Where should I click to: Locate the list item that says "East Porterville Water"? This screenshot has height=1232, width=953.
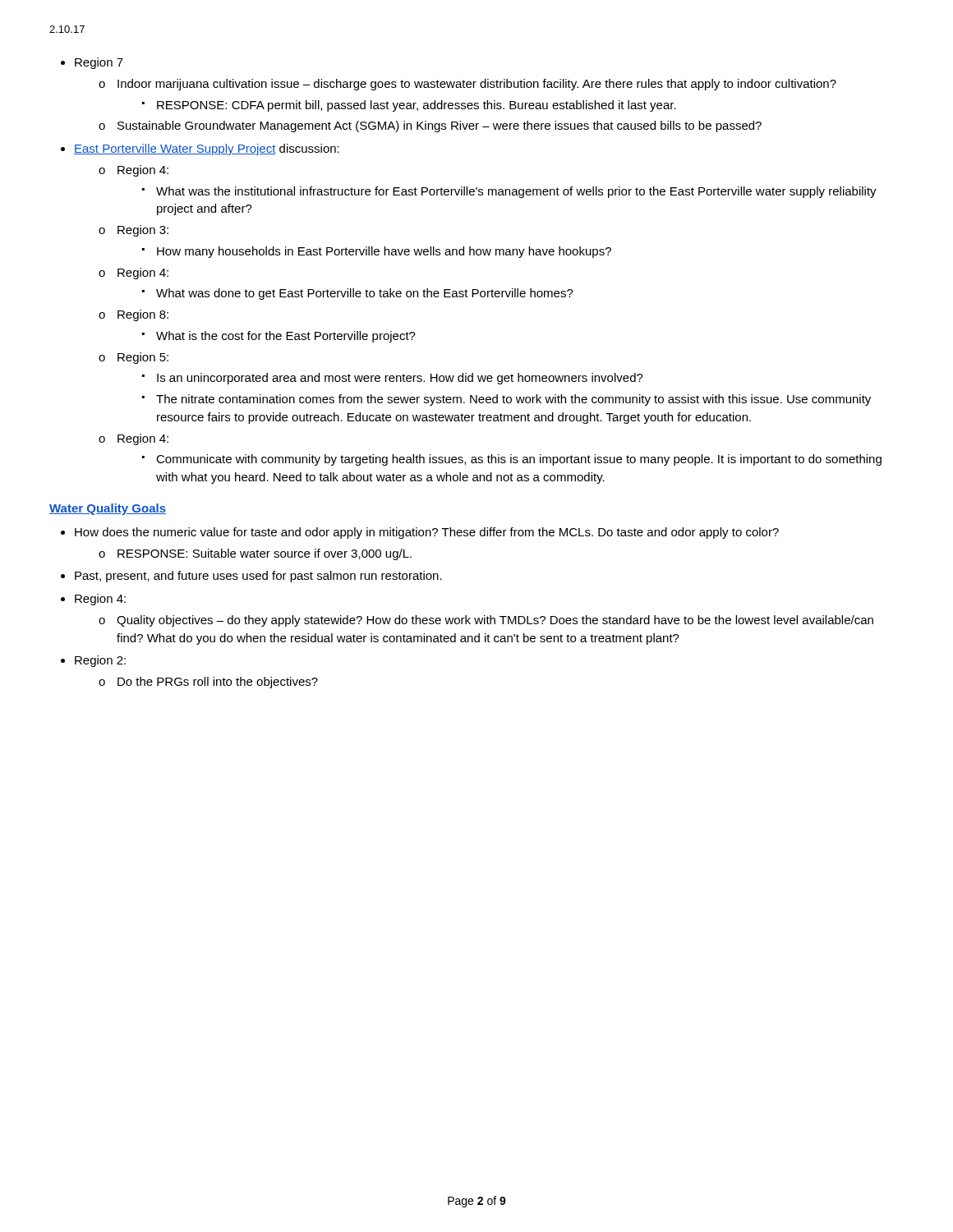tap(207, 149)
